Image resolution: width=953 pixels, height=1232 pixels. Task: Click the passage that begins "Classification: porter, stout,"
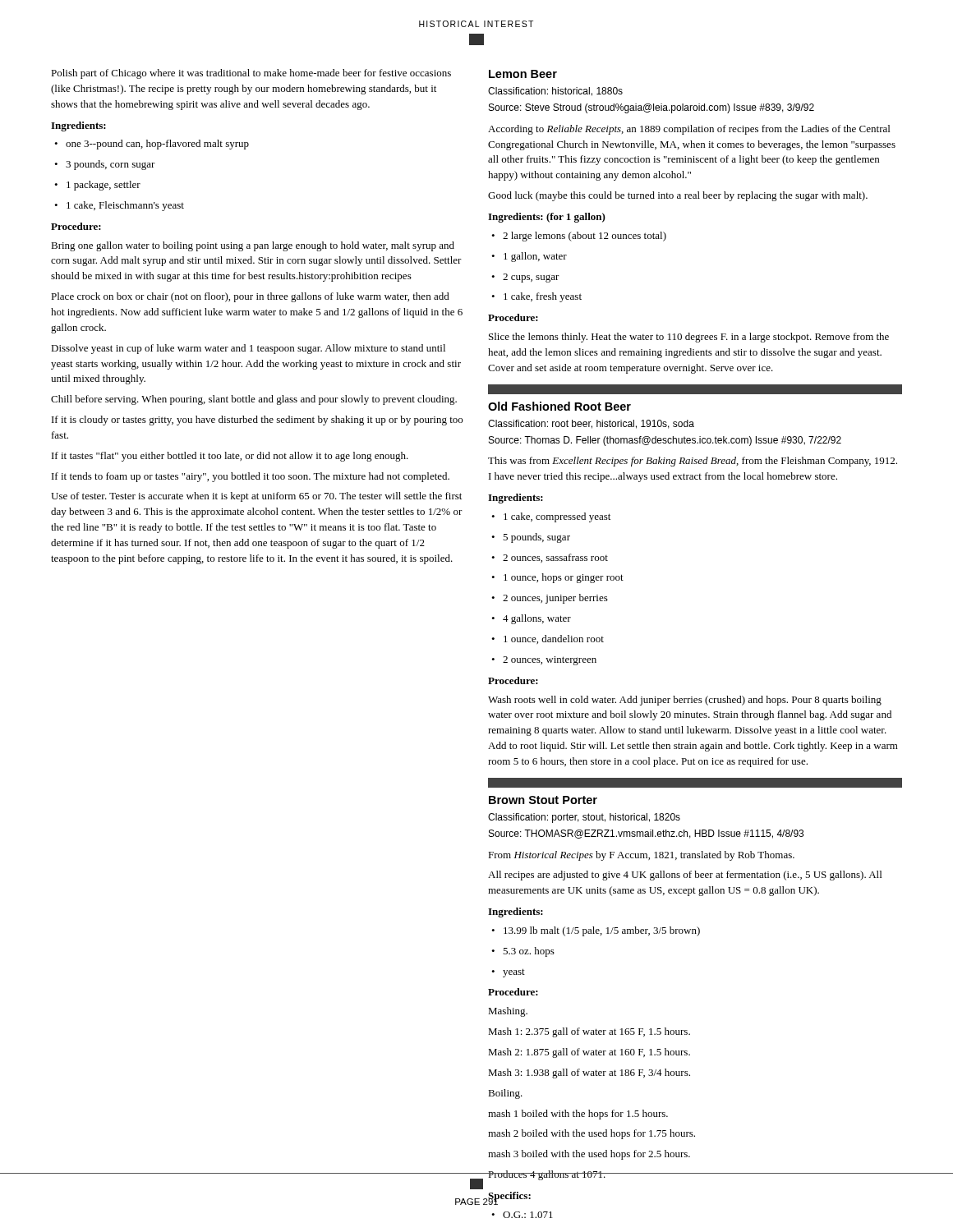click(x=584, y=817)
